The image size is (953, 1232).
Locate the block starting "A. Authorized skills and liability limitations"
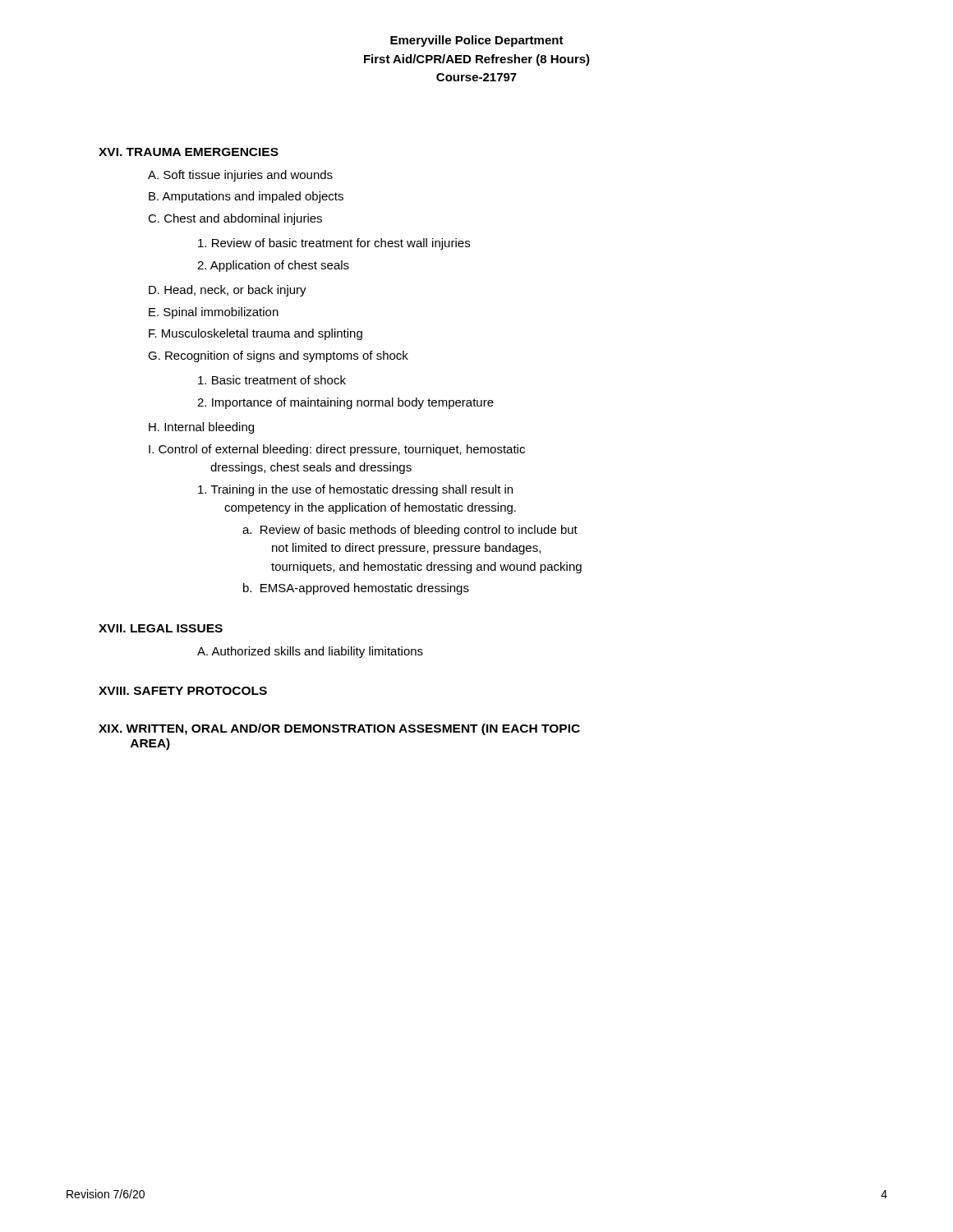point(310,650)
